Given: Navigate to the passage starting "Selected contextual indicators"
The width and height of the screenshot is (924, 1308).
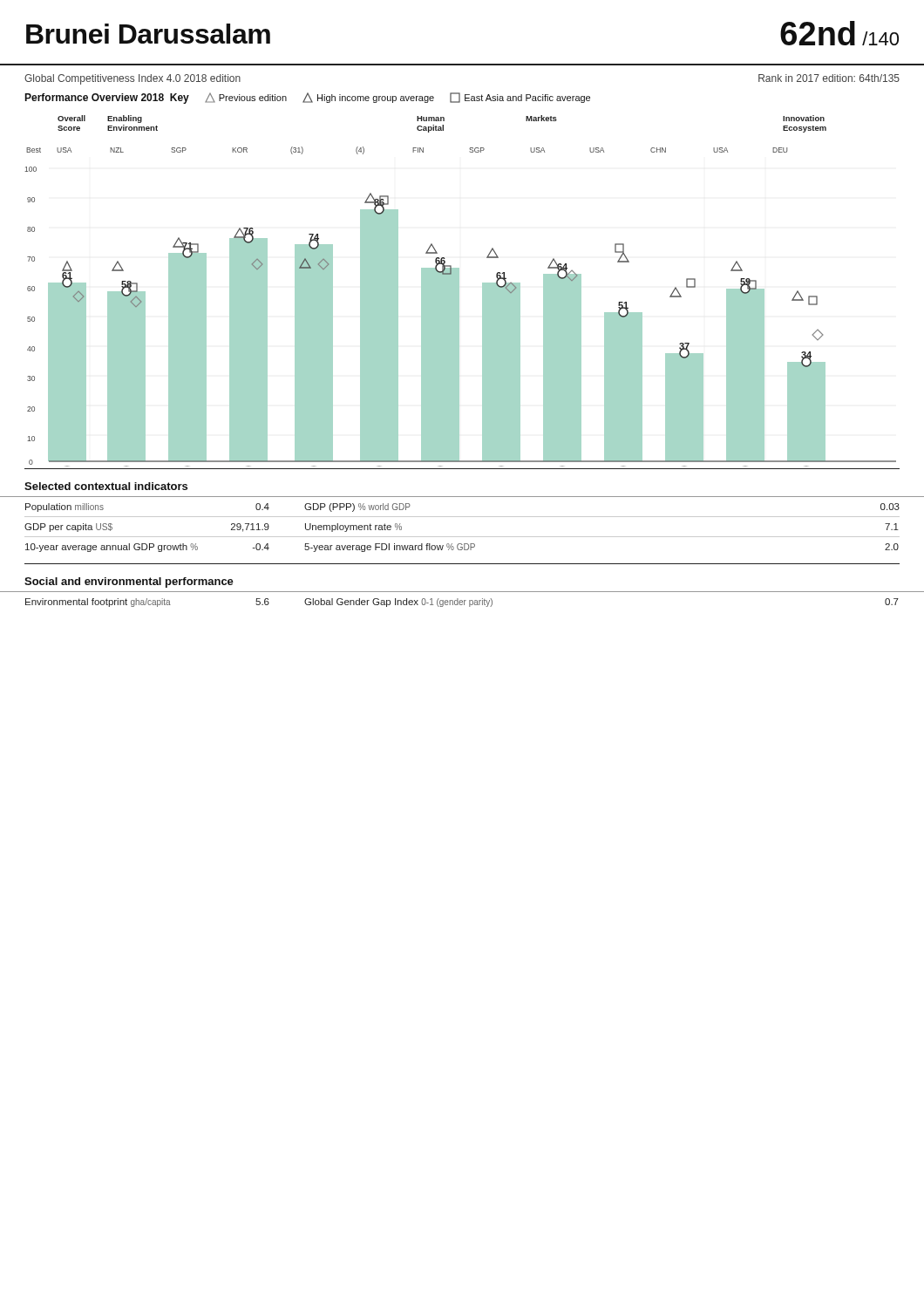Looking at the screenshot, I should [x=106, y=486].
